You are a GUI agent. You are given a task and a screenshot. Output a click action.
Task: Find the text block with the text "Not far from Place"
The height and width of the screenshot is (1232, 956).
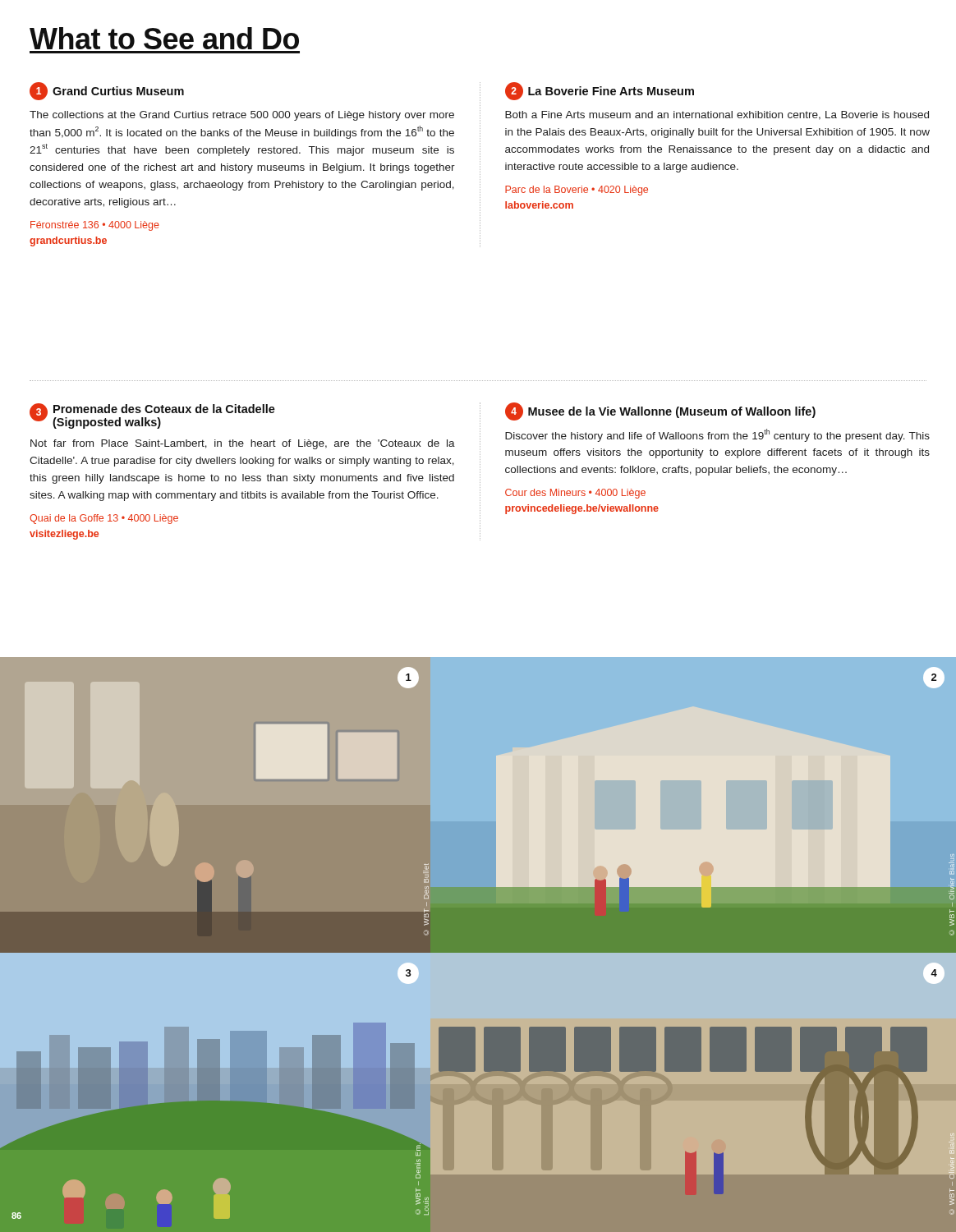coord(242,469)
